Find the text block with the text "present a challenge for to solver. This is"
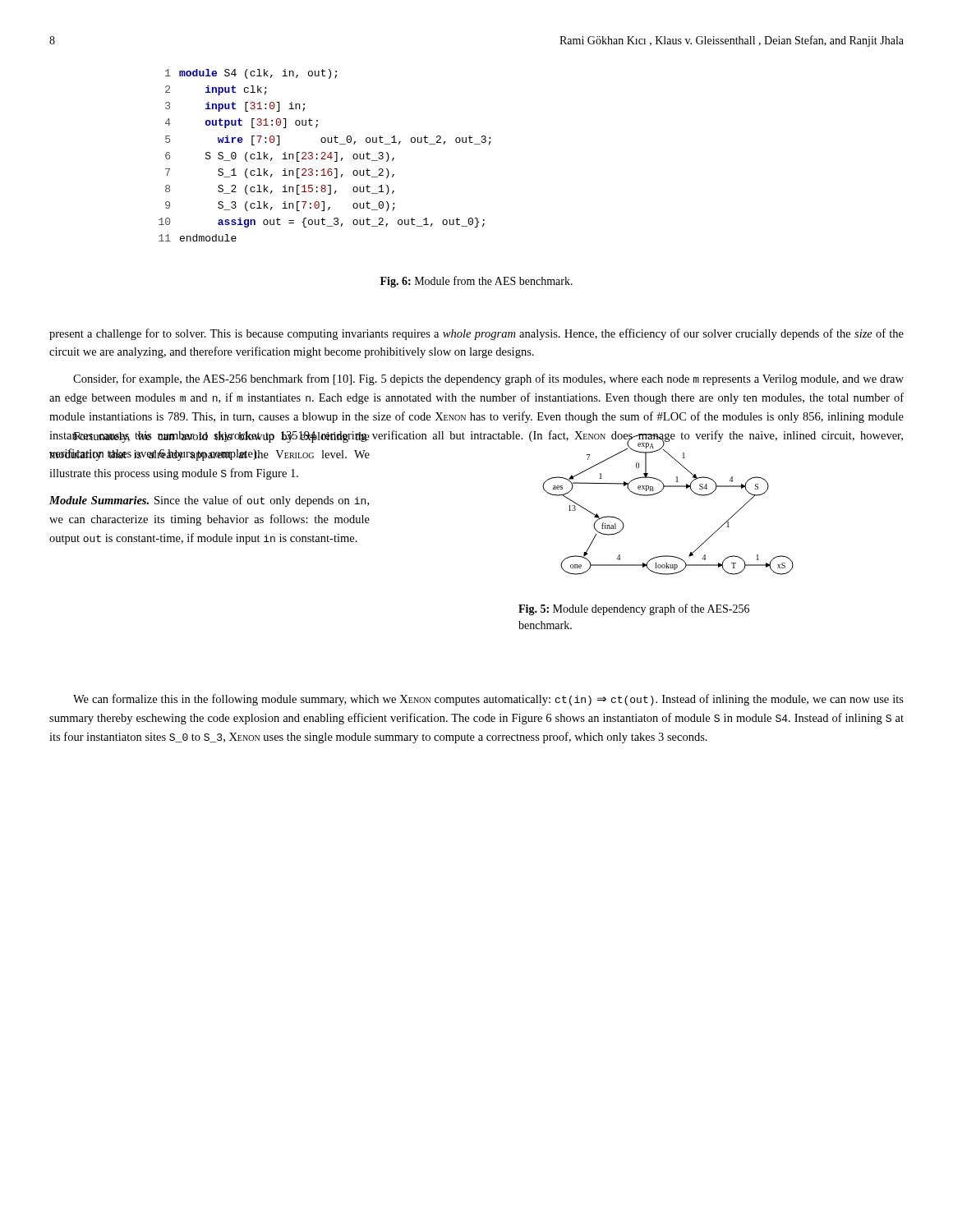The width and height of the screenshot is (953, 1232). 476,343
